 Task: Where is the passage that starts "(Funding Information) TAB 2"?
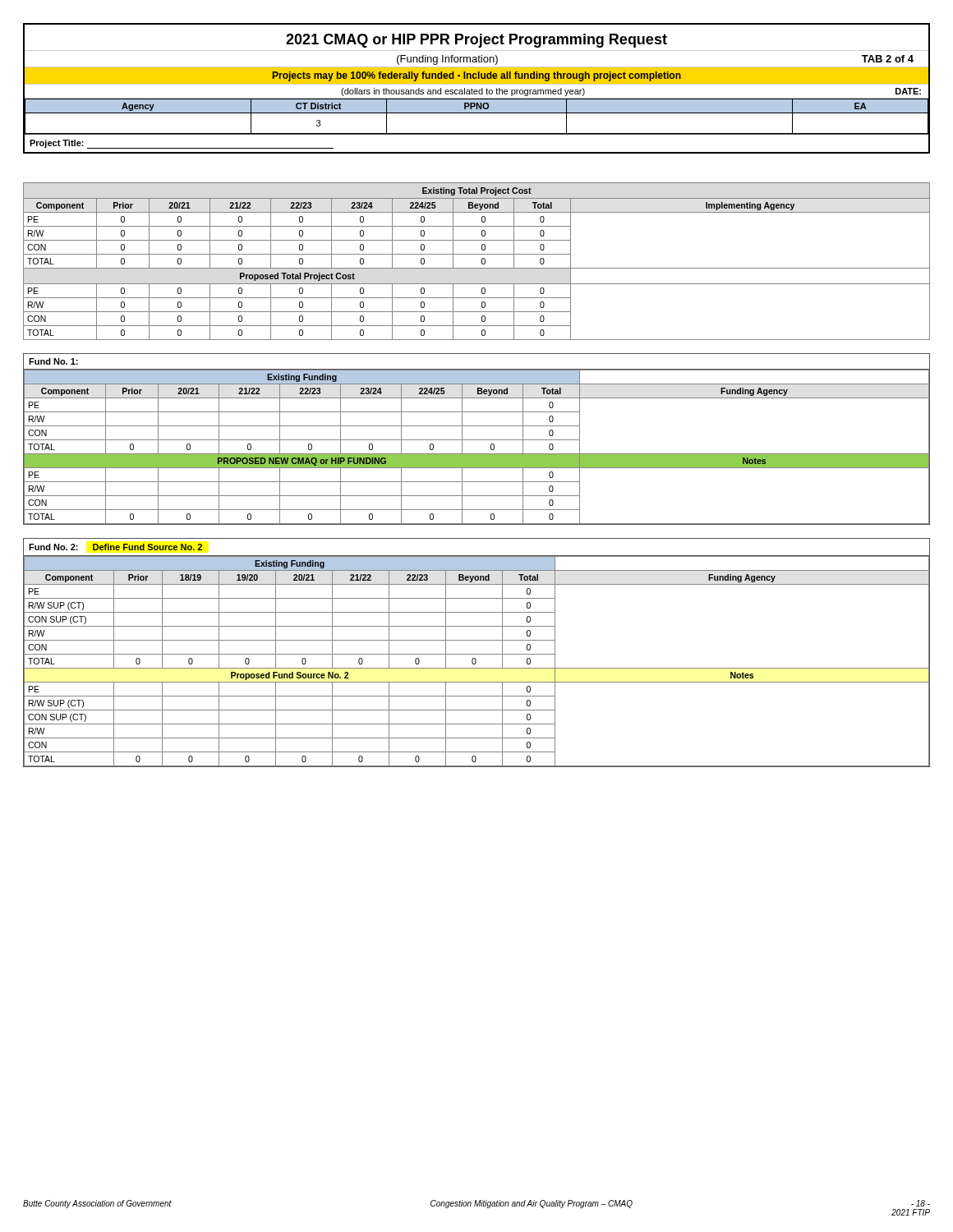coord(476,59)
